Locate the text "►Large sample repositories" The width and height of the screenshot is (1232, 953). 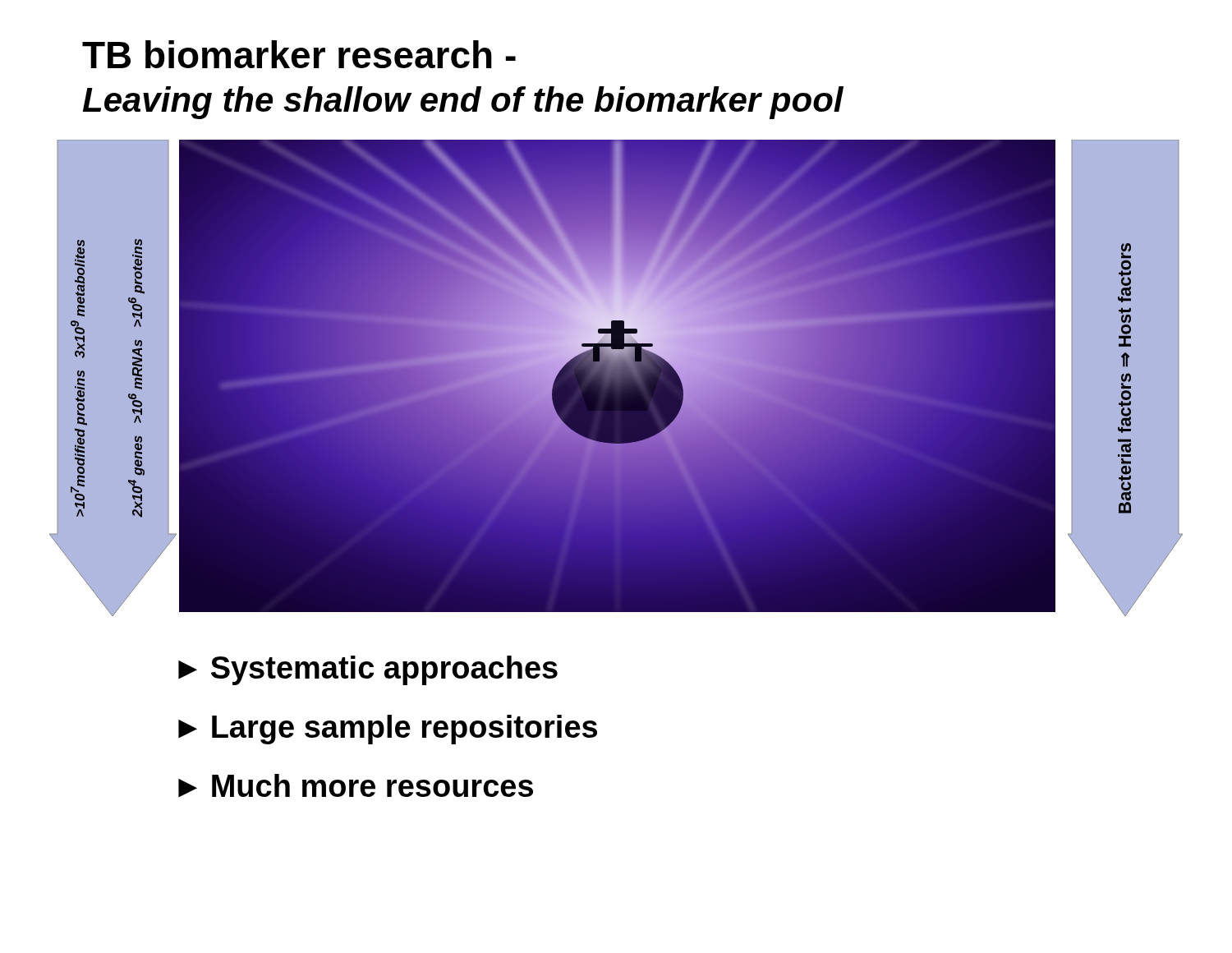[x=385, y=727]
